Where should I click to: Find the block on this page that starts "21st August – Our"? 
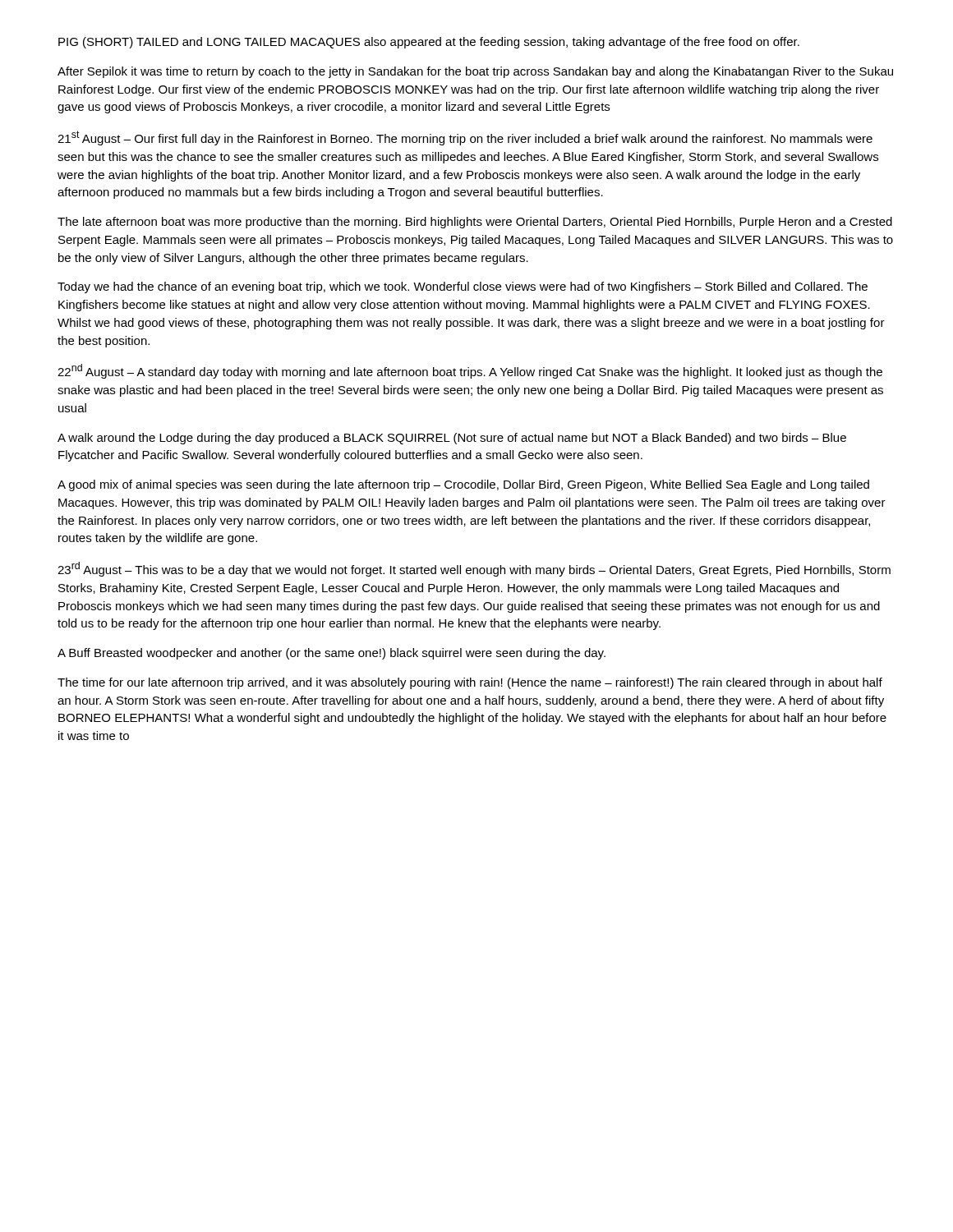pyautogui.click(x=468, y=164)
